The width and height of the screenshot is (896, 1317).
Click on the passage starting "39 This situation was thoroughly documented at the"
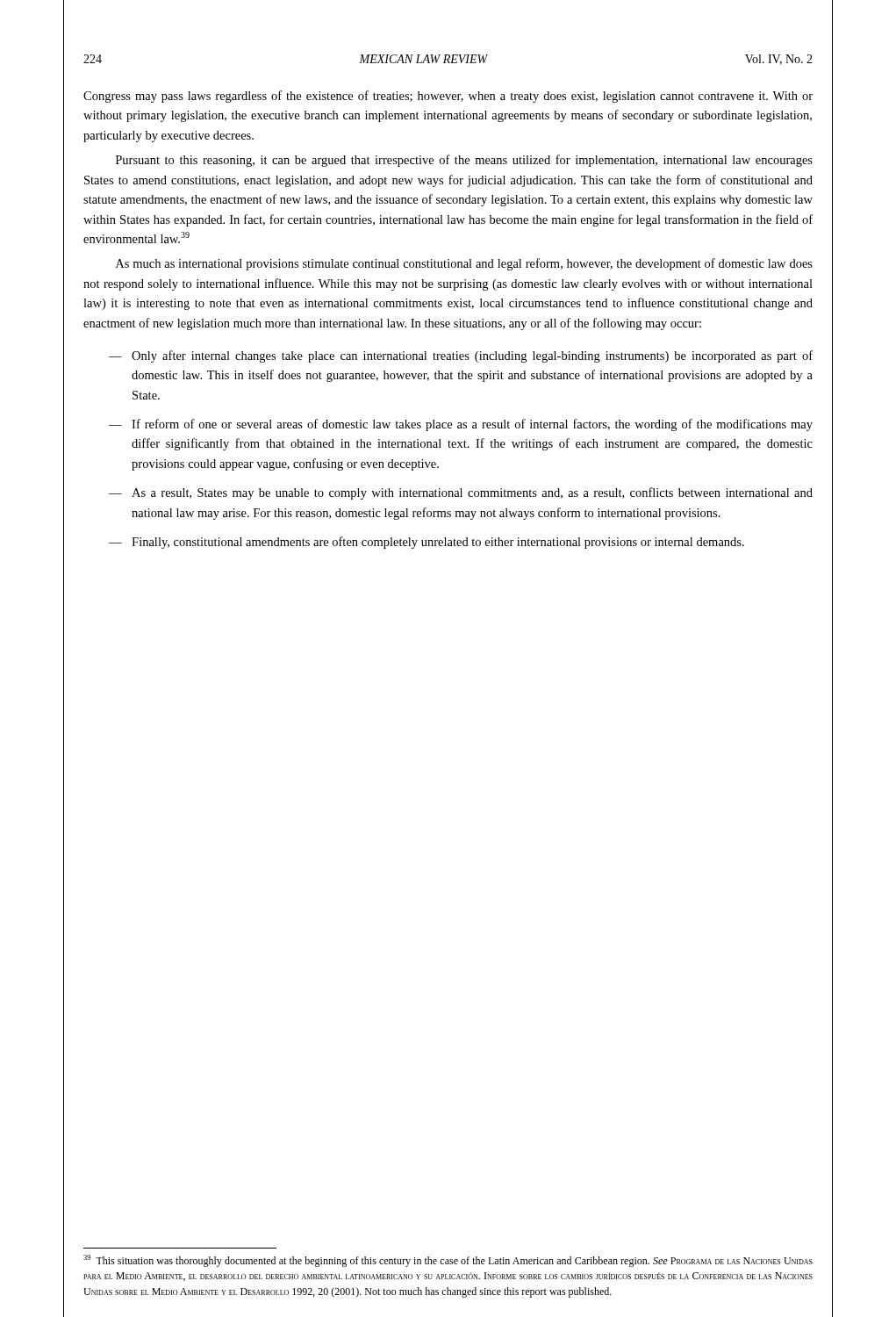448,1273
